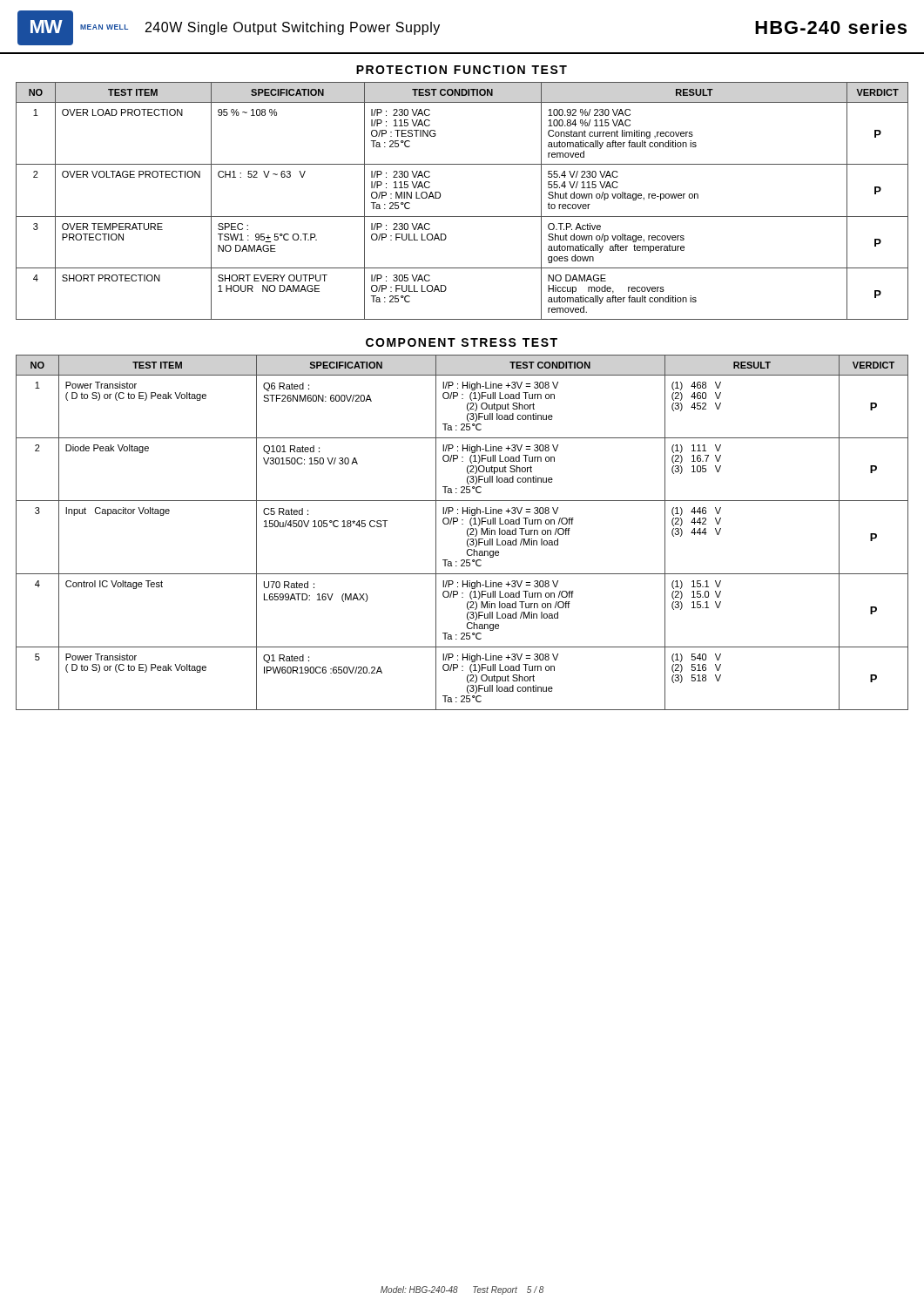The image size is (924, 1307).
Task: Click on the table containing "100.92 %/ 230 VAC 100.84"
Action: [x=462, y=201]
